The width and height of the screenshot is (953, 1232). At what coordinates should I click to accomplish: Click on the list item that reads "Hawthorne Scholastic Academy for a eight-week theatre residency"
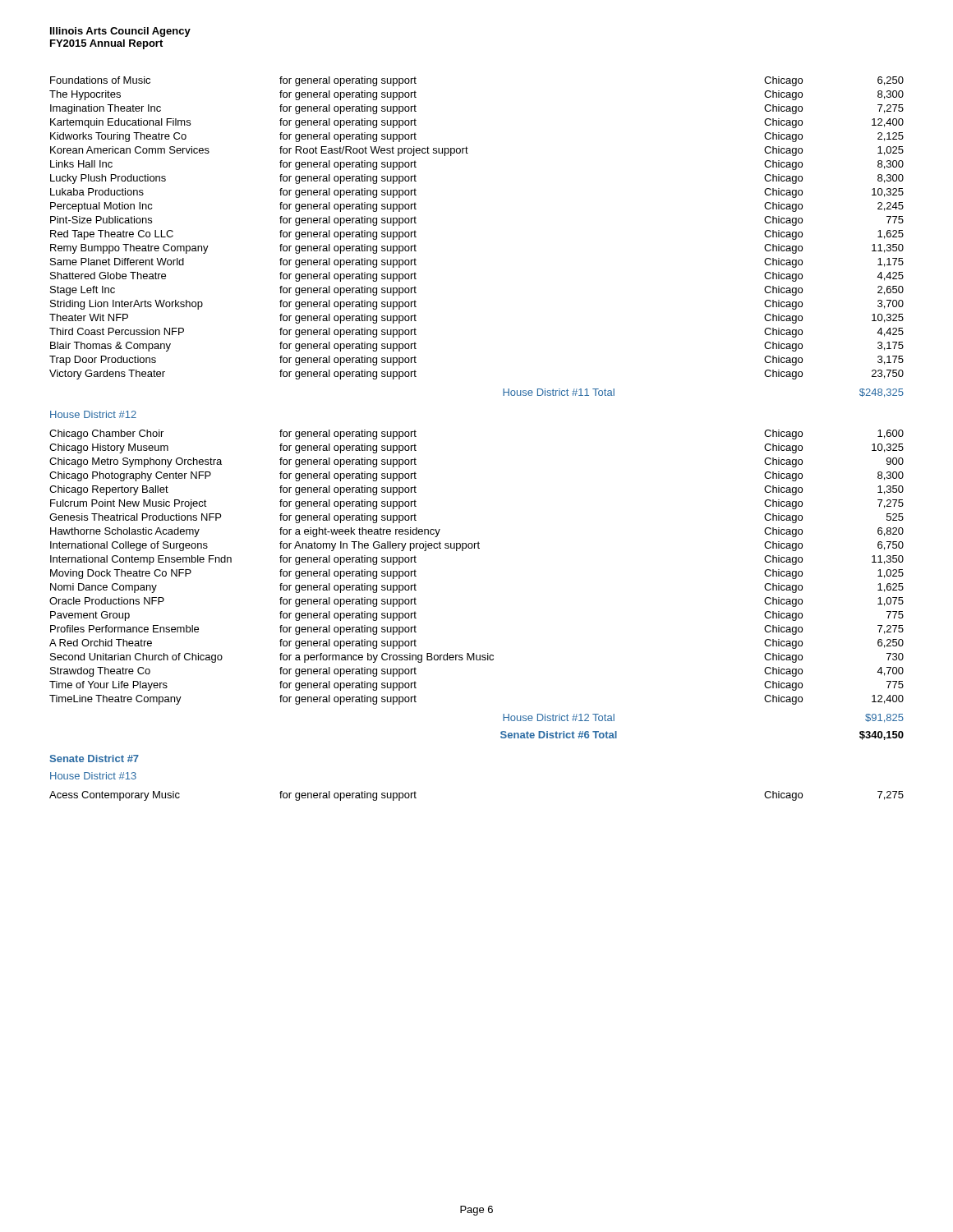click(x=476, y=531)
